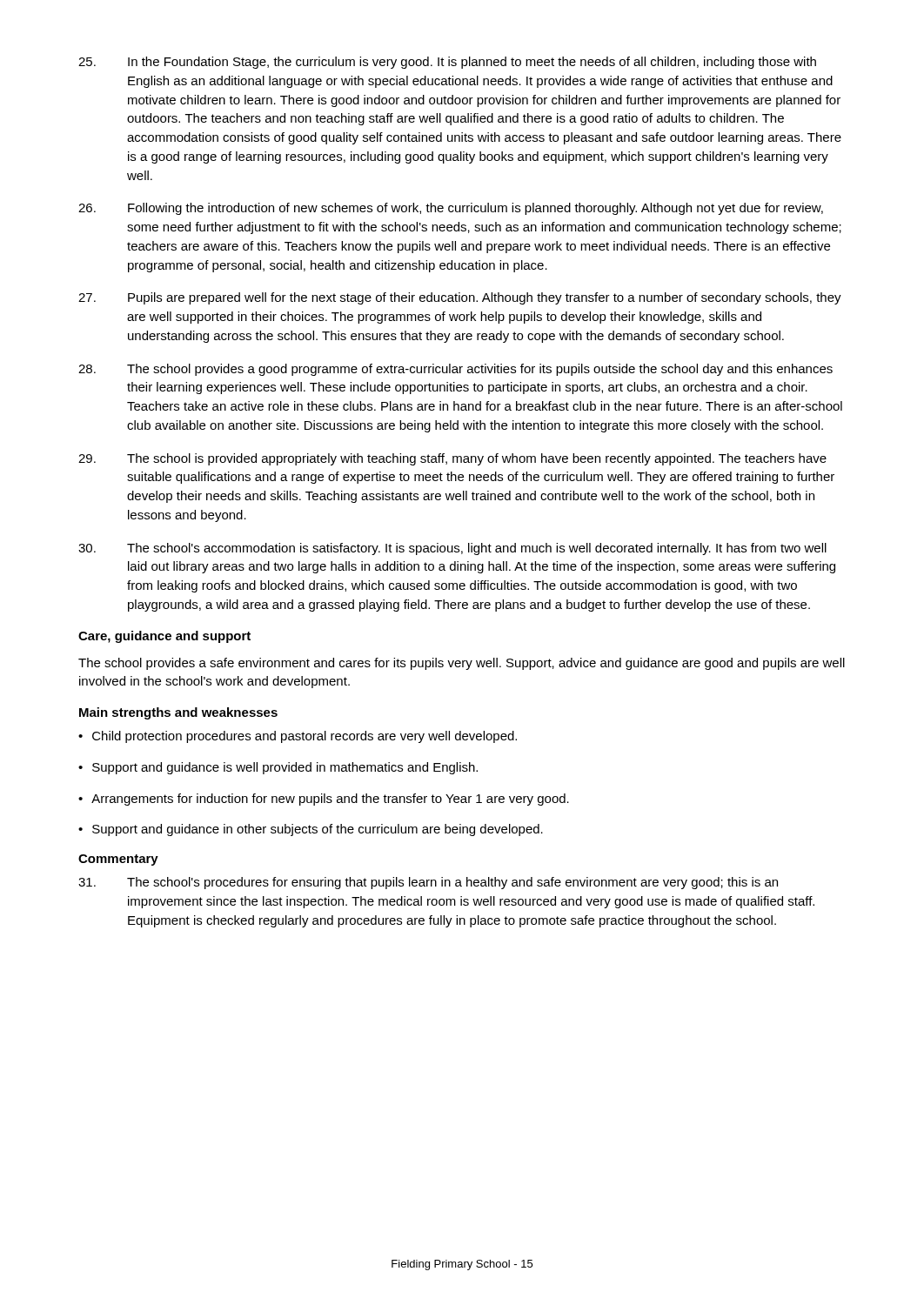The width and height of the screenshot is (924, 1305).
Task: Point to the section header beginning "Care, guidance and"
Action: (164, 637)
